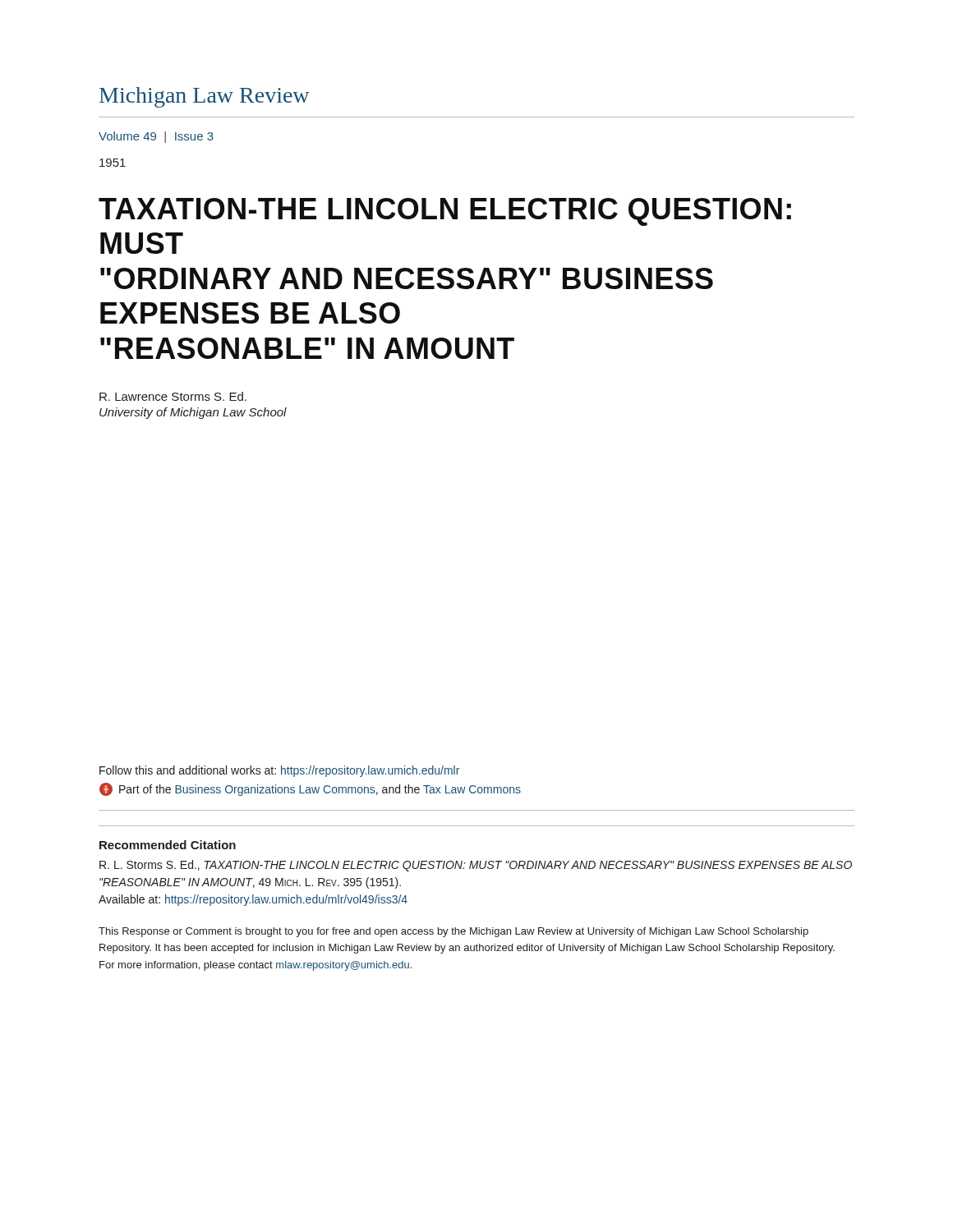
Task: Find the text block with the text "Part of the Business Organizations Law"
Action: 310,790
